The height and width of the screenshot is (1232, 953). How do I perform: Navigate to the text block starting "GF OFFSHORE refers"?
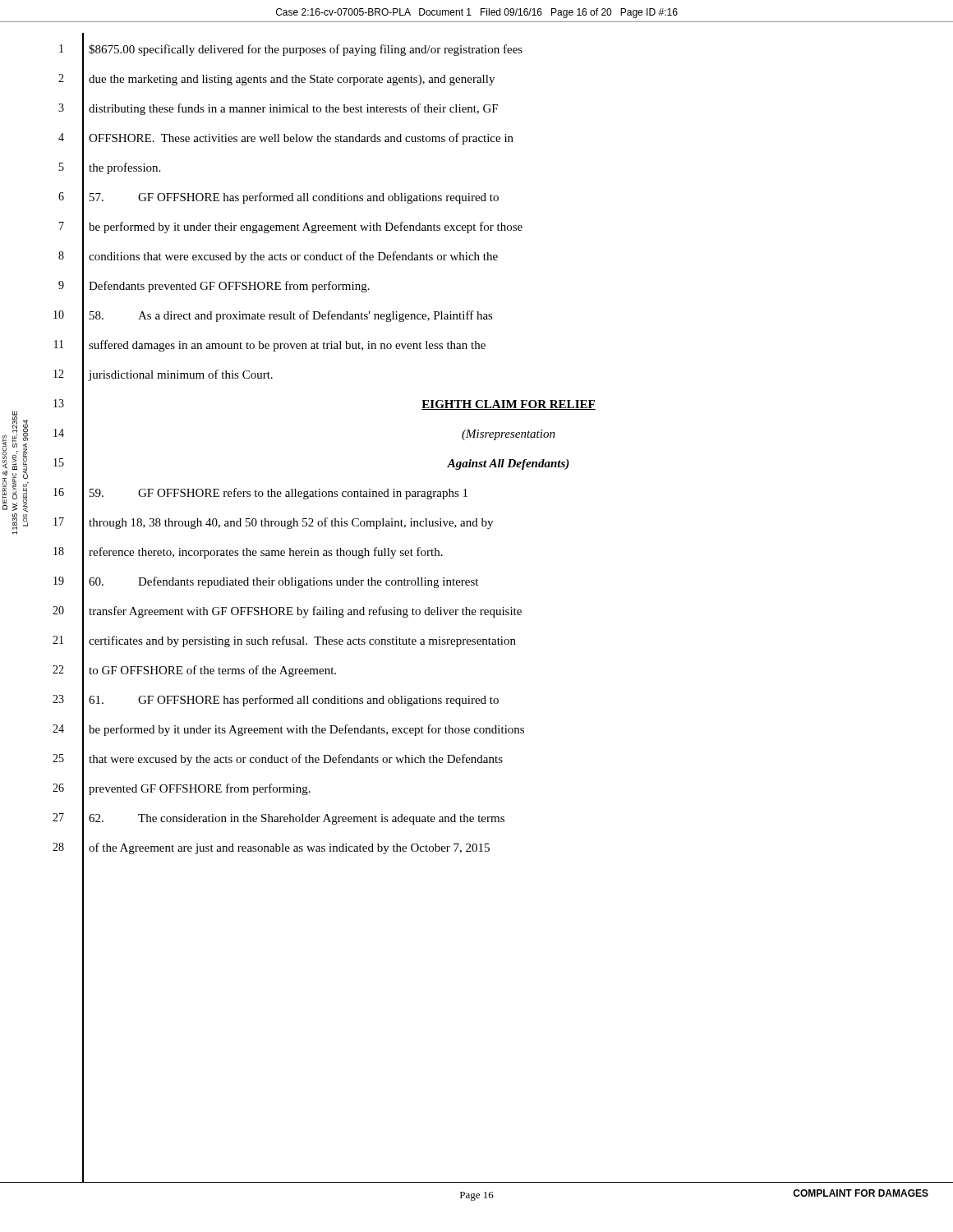click(x=279, y=494)
